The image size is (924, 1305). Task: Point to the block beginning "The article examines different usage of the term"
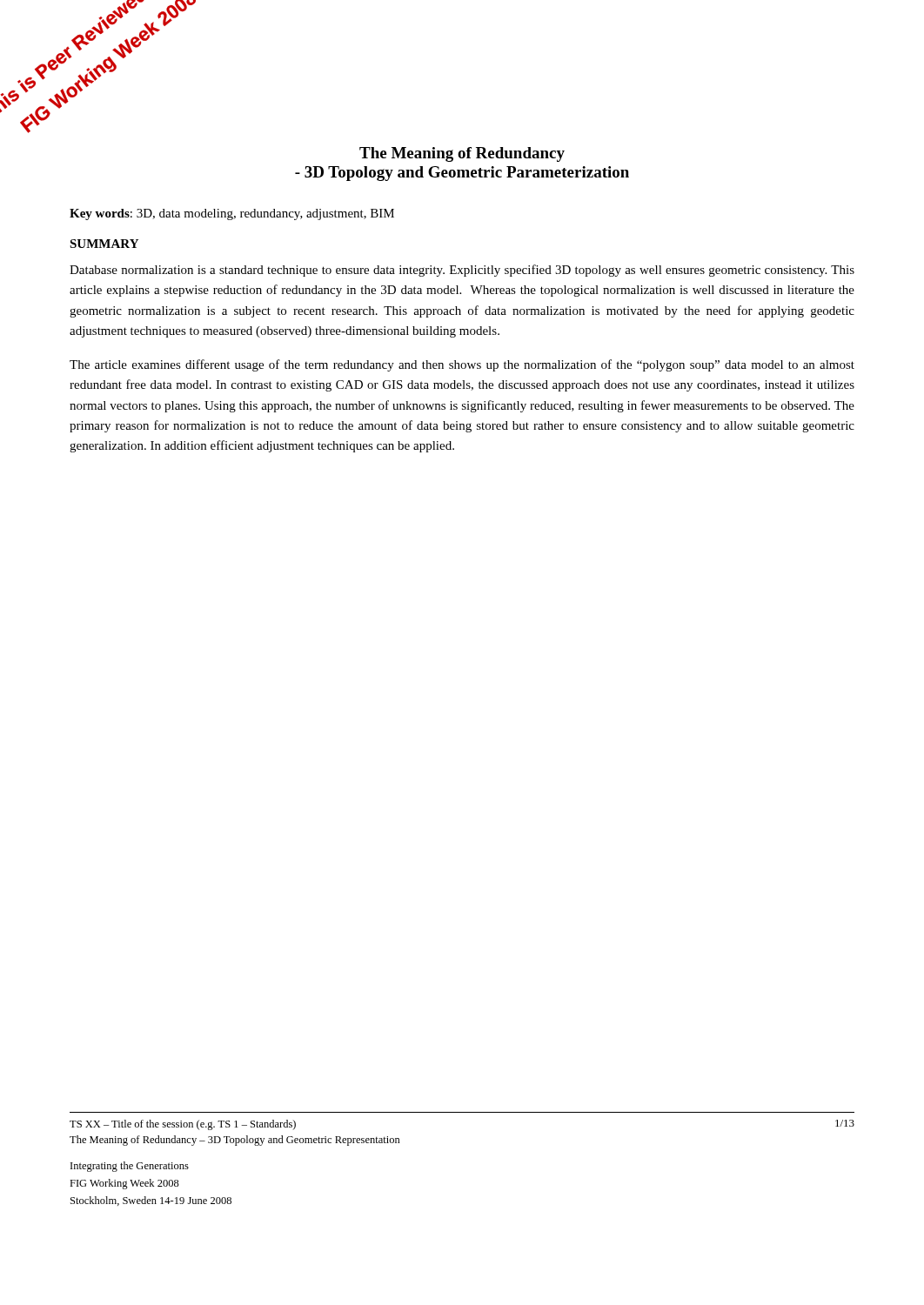[x=462, y=405]
